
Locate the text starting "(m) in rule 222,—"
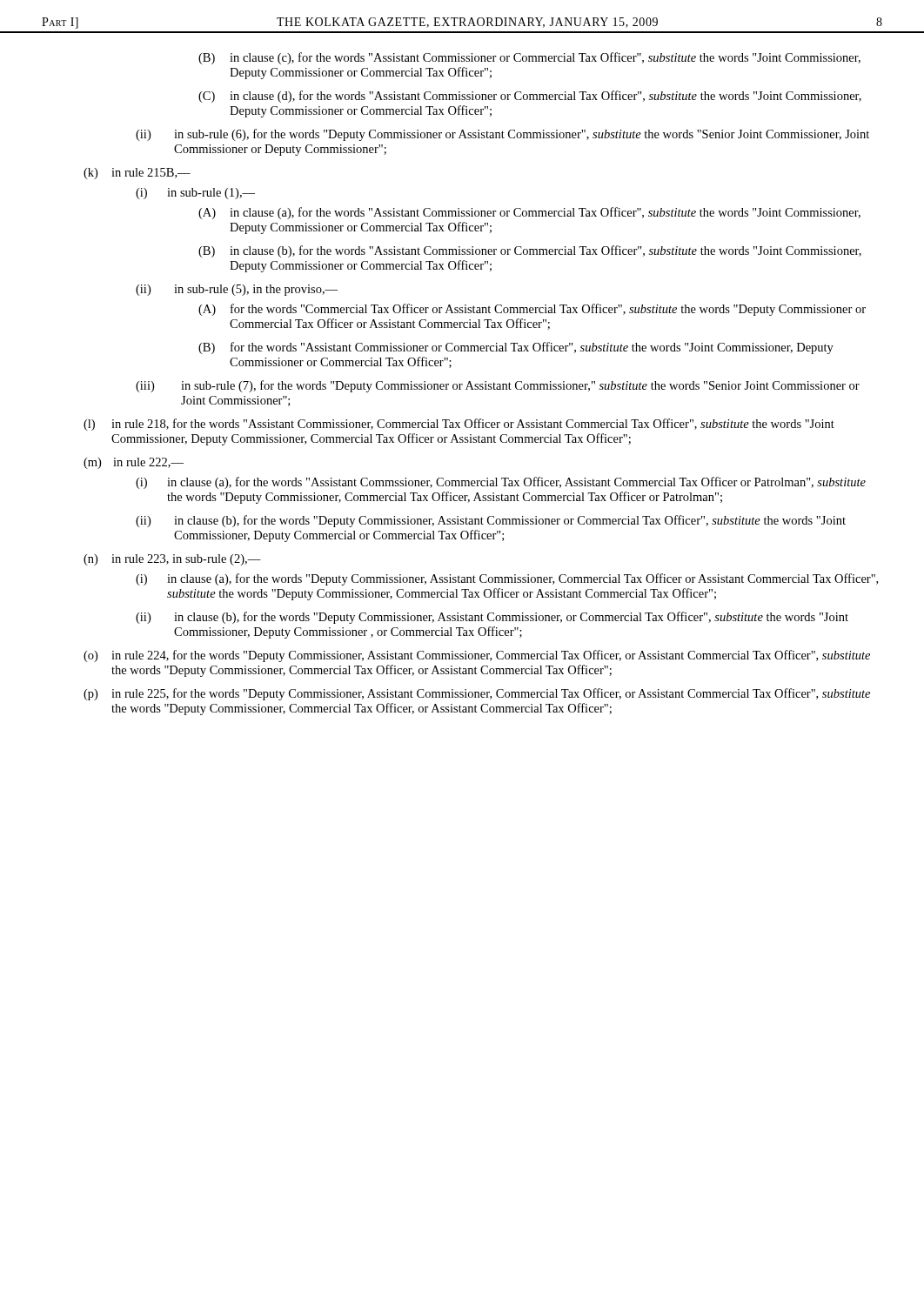[x=134, y=463]
